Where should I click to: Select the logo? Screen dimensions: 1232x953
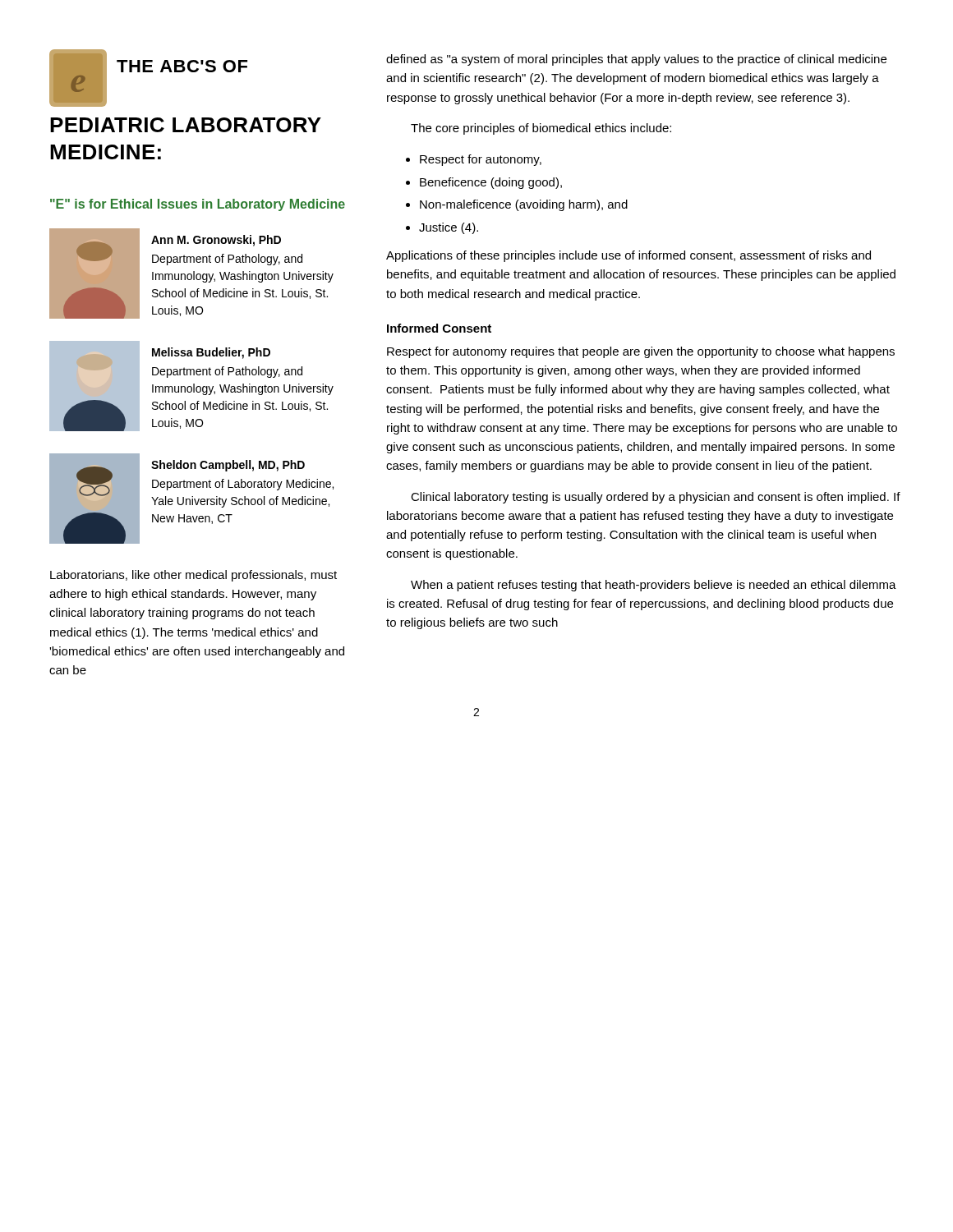pos(78,78)
